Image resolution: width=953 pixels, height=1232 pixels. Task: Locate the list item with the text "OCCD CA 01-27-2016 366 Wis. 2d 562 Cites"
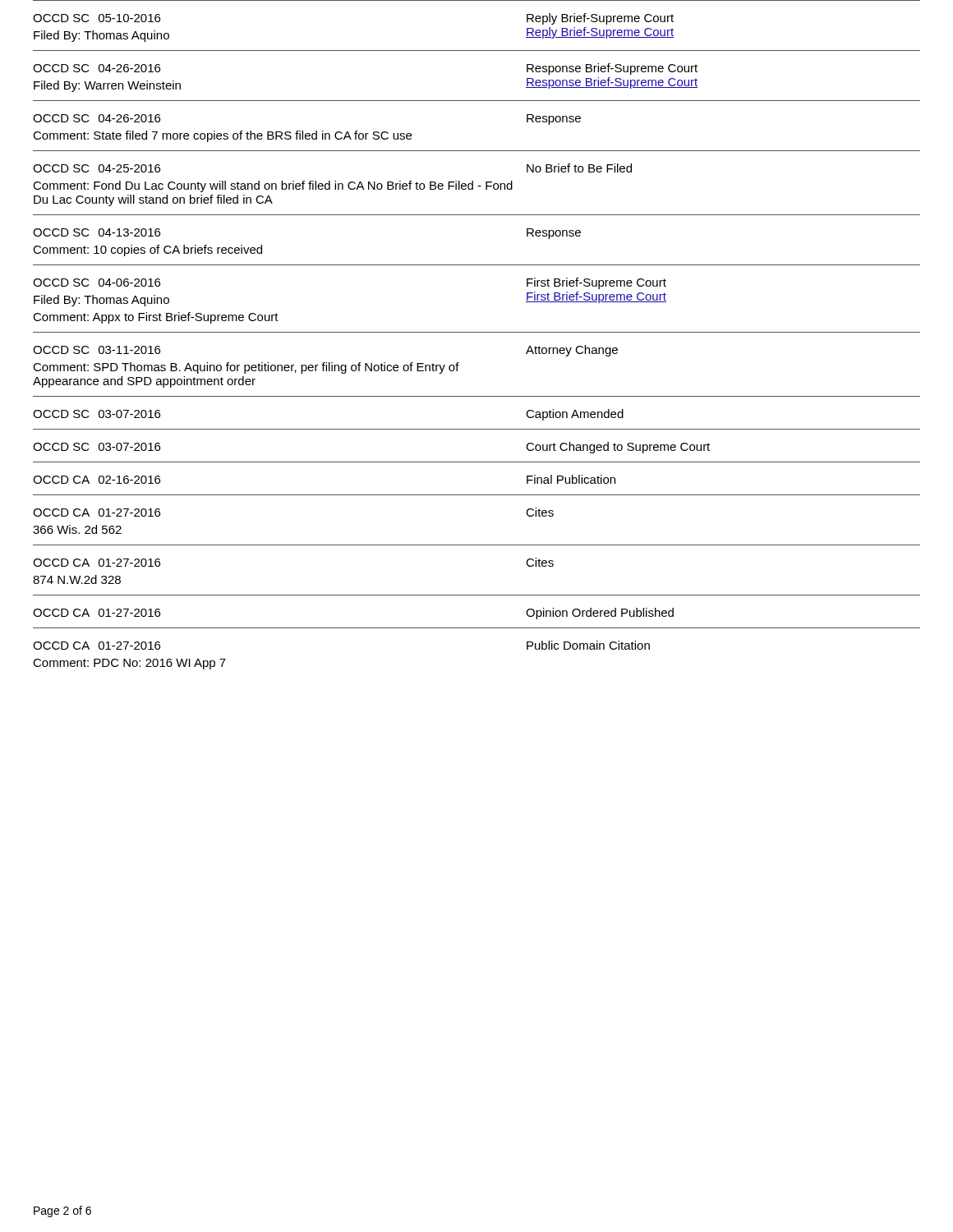[x=103, y=512]
